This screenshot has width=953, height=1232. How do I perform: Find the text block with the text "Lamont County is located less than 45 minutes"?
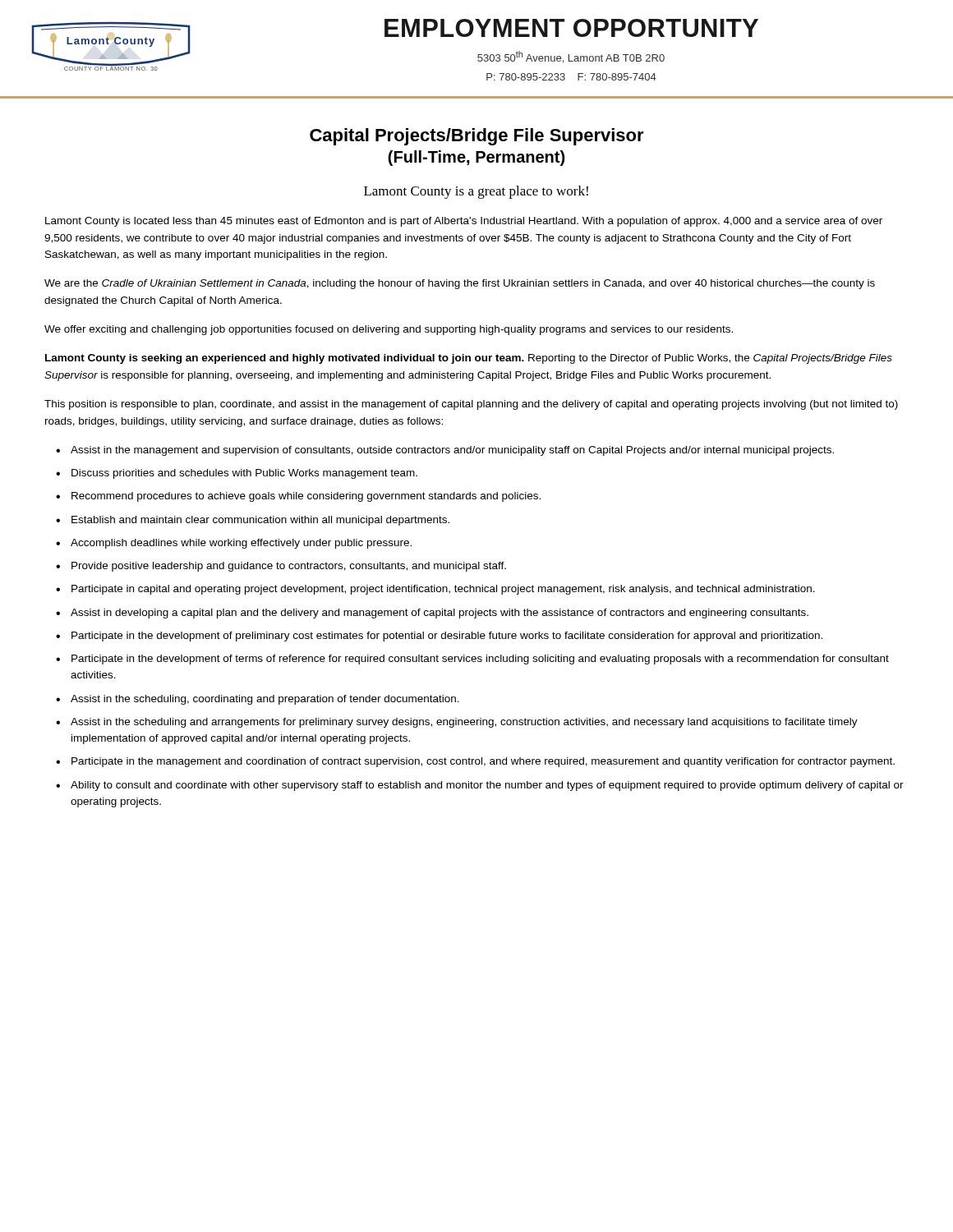463,237
